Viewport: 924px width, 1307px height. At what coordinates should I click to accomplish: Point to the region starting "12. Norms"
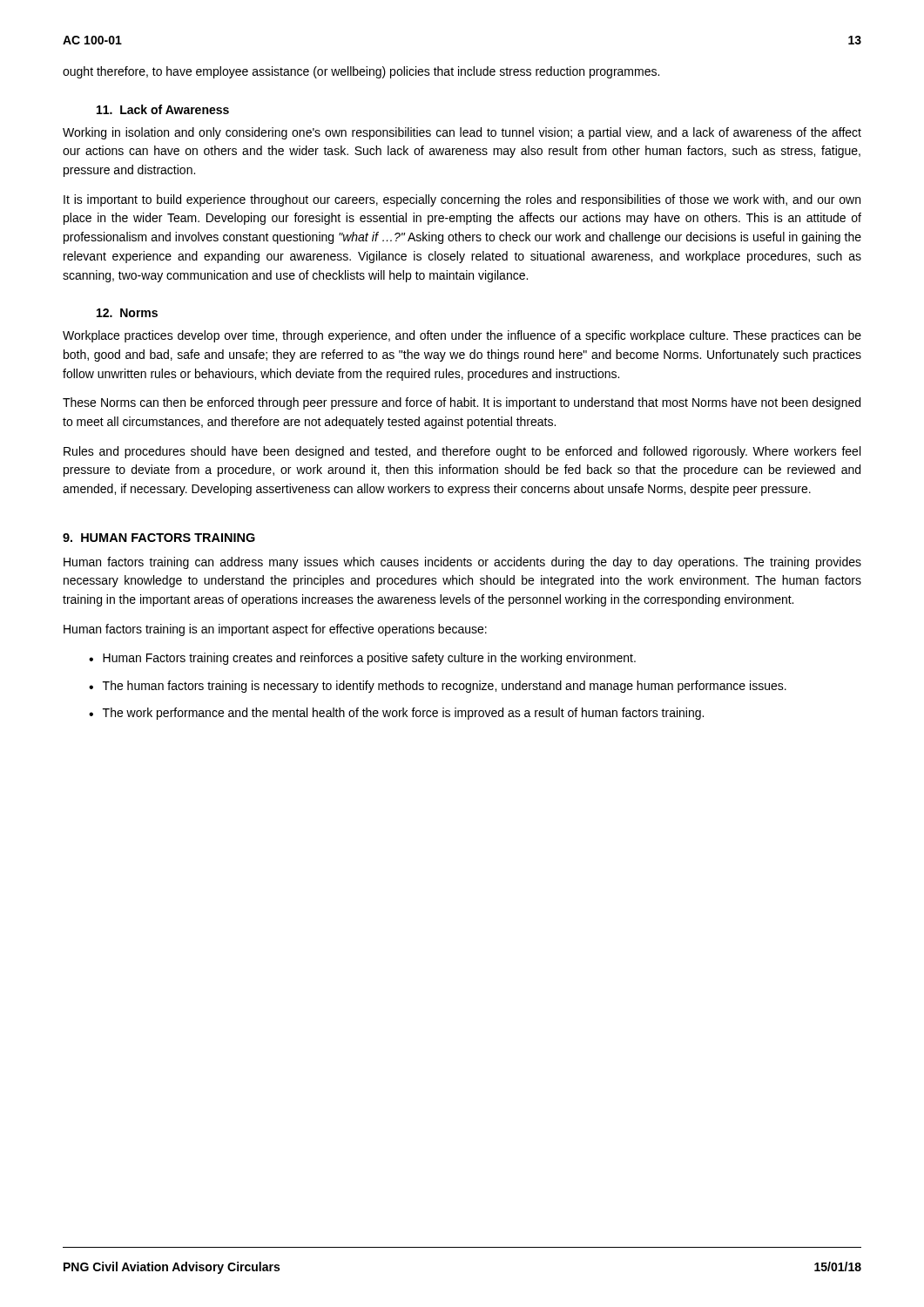127,313
